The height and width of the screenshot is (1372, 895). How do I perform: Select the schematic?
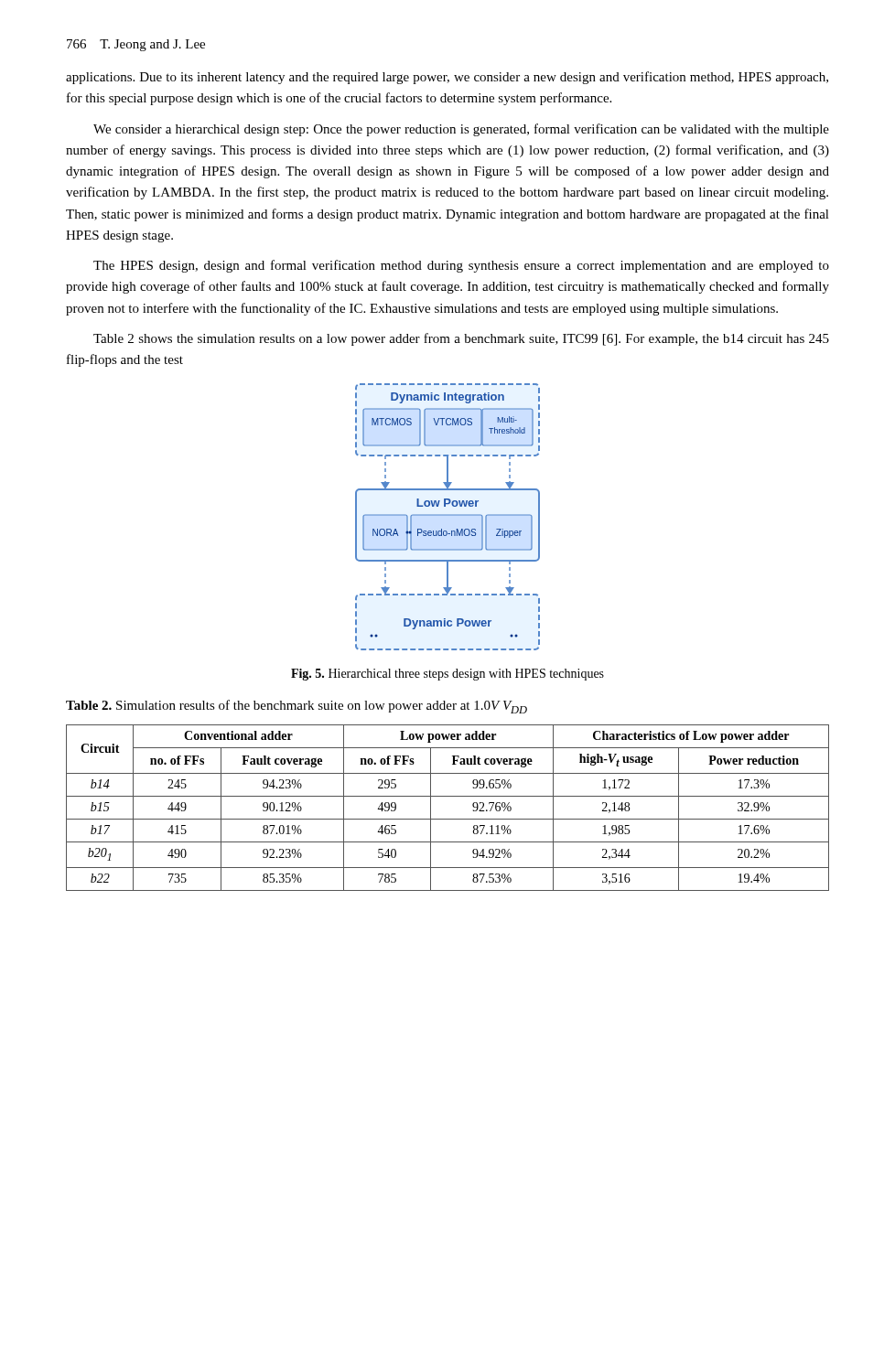pos(448,522)
